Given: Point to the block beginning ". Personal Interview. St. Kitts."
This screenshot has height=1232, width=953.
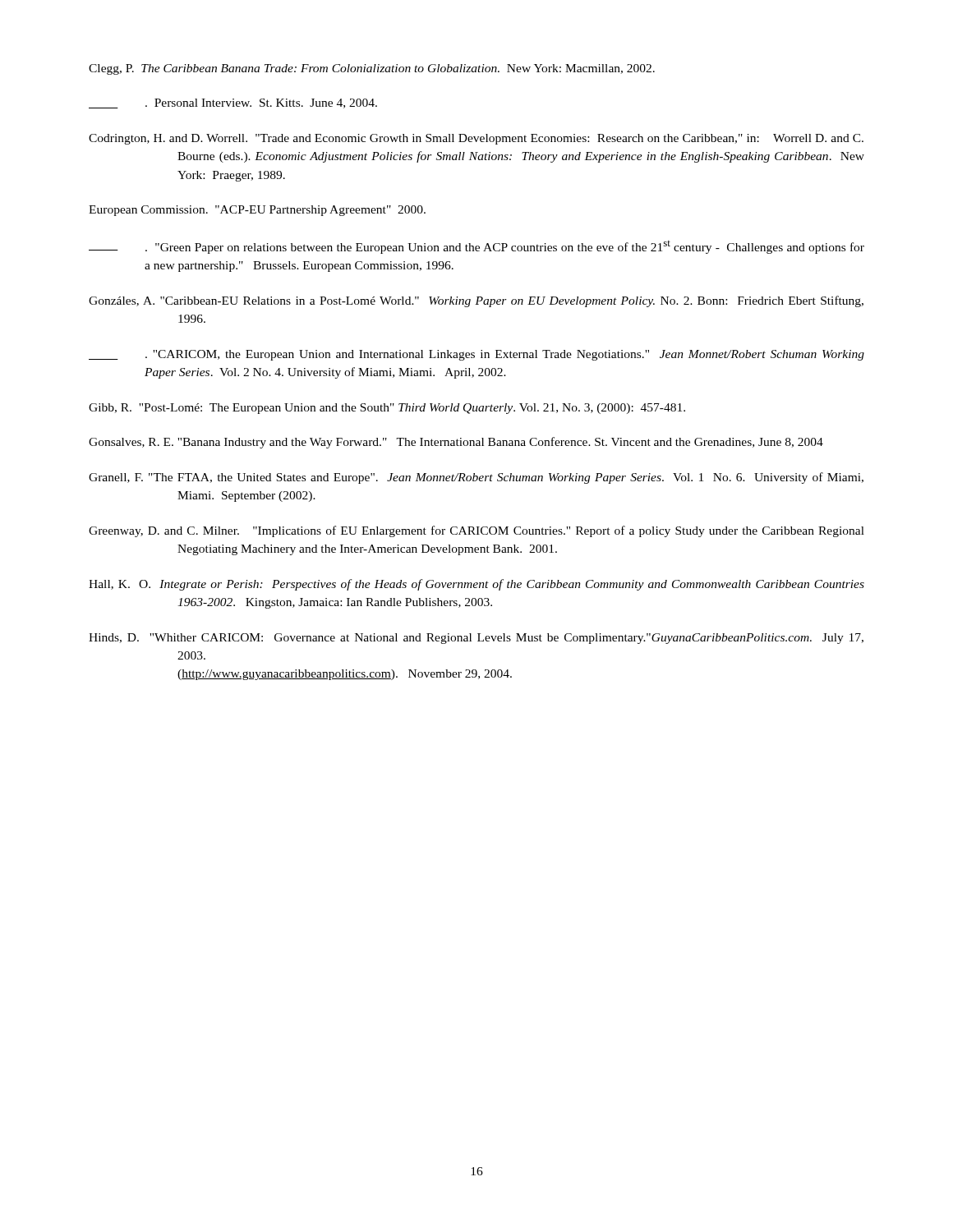Looking at the screenshot, I should [233, 103].
